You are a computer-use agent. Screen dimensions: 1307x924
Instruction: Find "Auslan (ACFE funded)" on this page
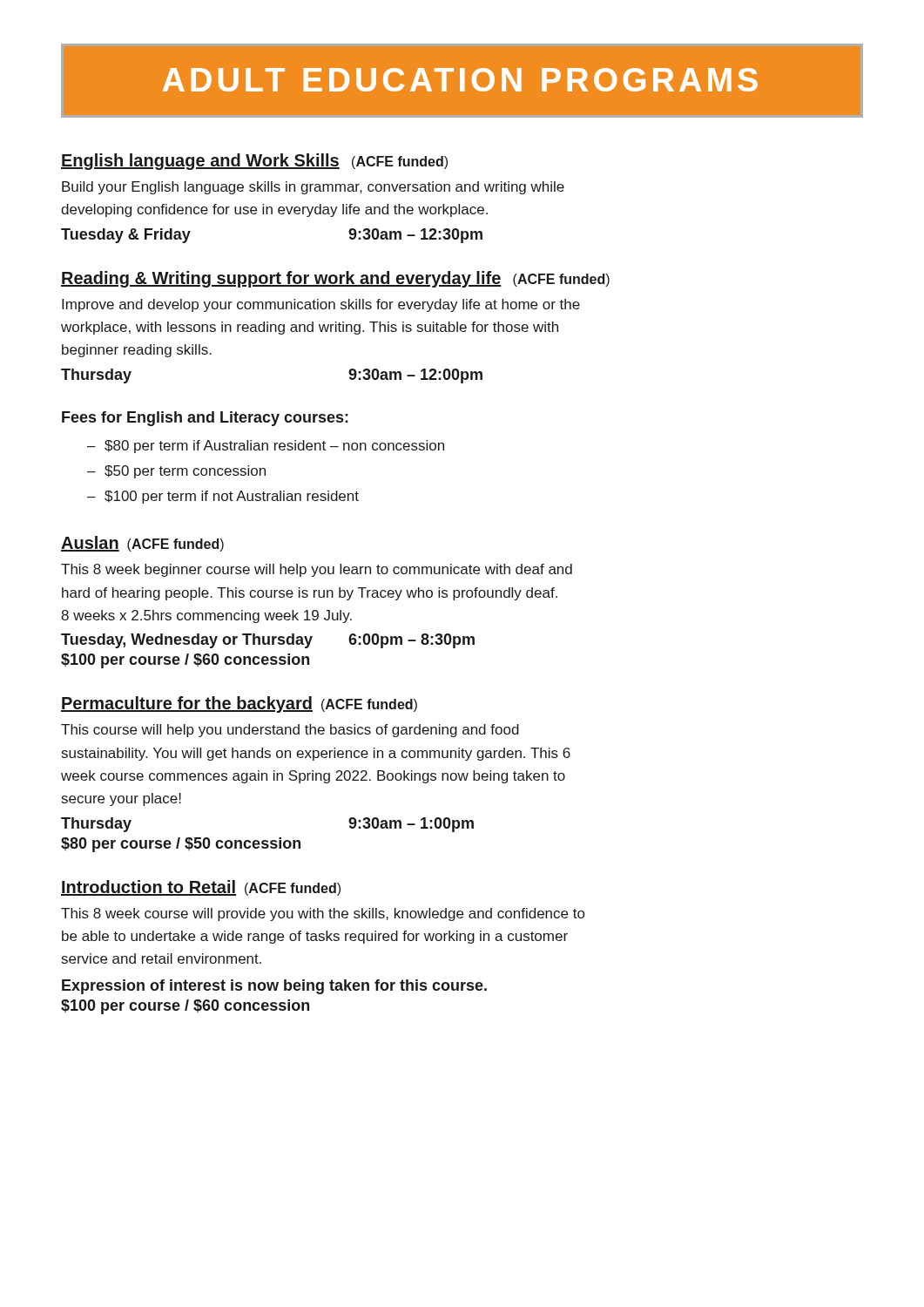(x=143, y=543)
